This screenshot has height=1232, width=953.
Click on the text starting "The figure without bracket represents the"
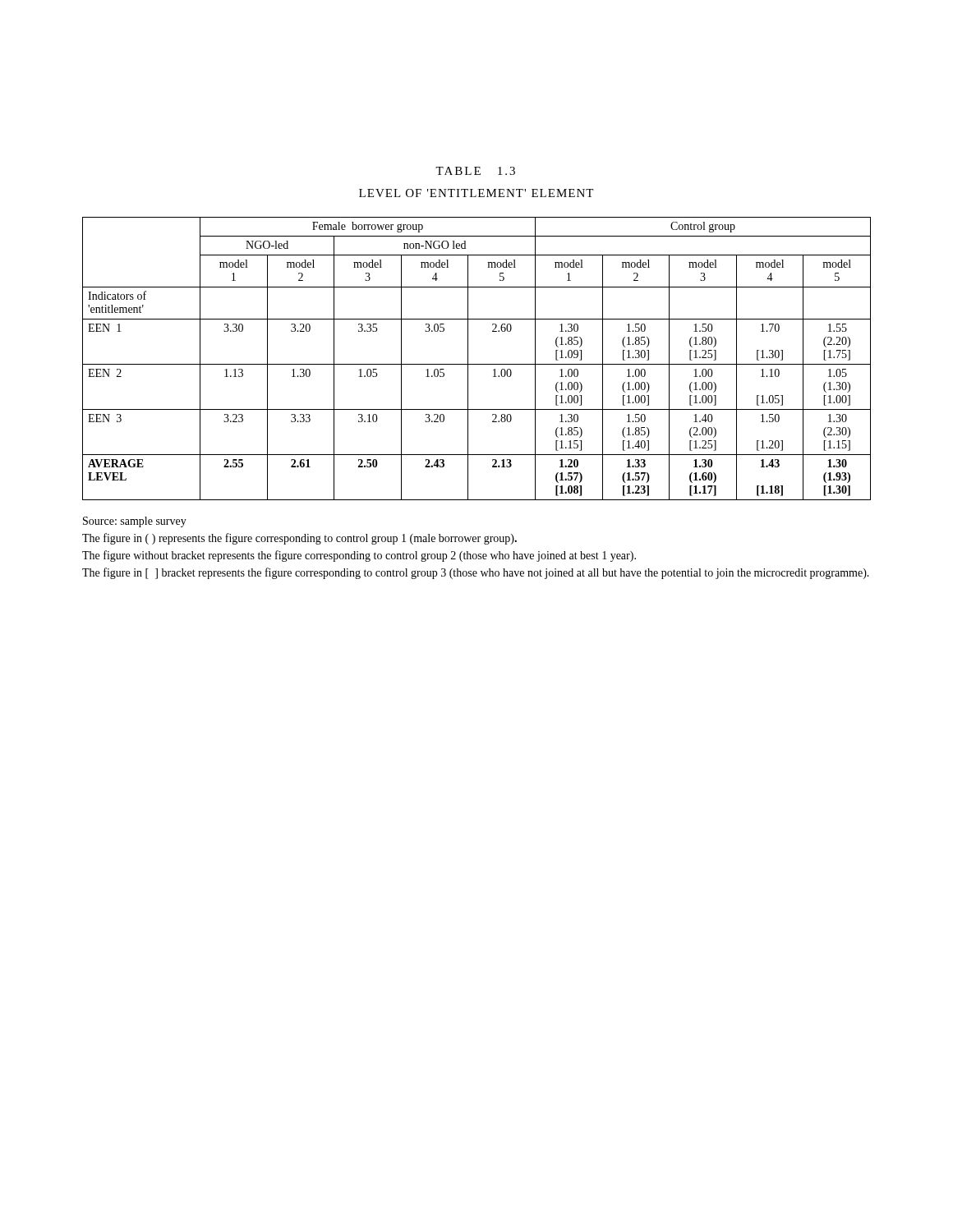tap(359, 556)
